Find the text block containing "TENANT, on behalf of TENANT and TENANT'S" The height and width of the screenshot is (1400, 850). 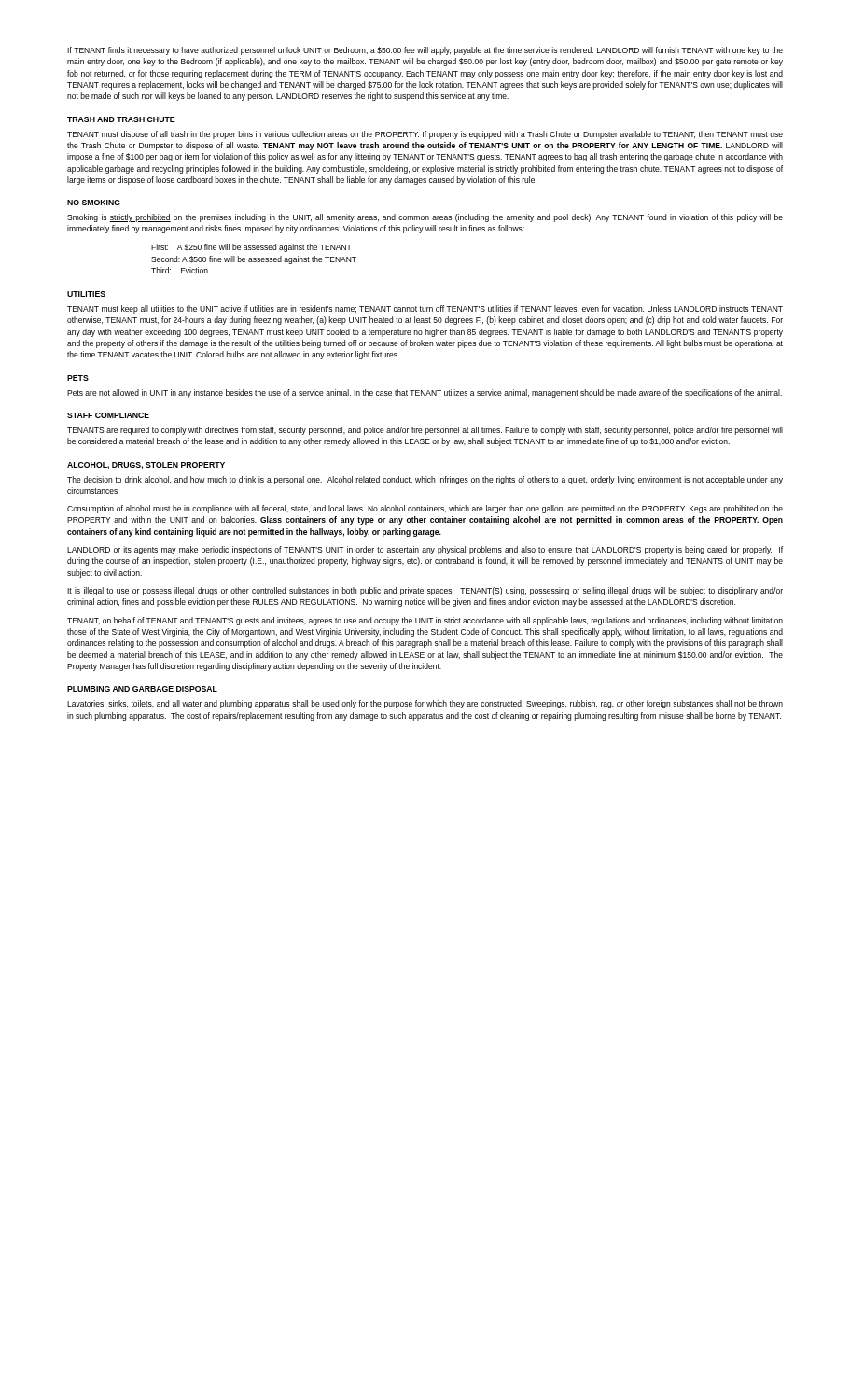(425, 643)
